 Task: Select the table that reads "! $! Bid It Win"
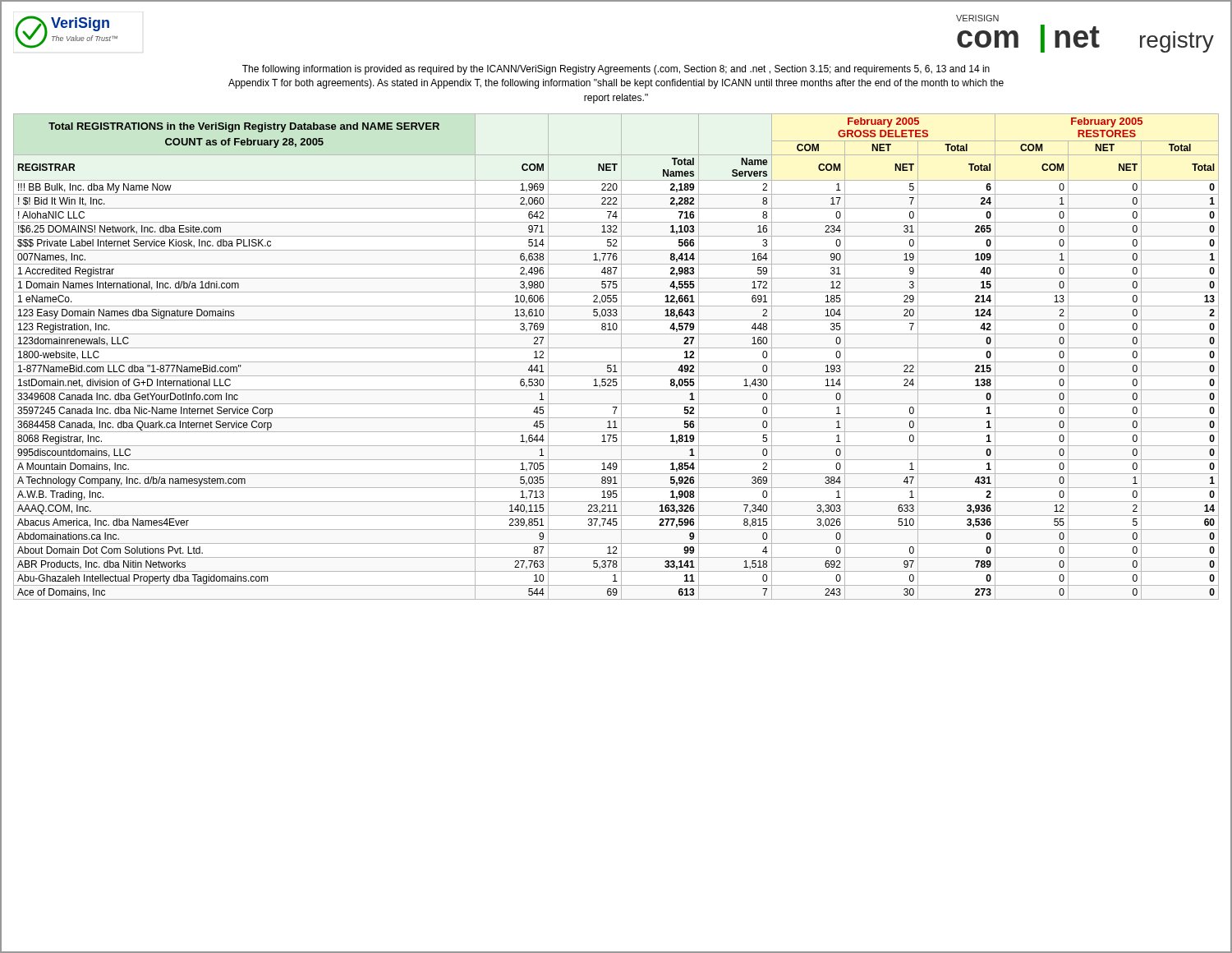[x=616, y=357]
